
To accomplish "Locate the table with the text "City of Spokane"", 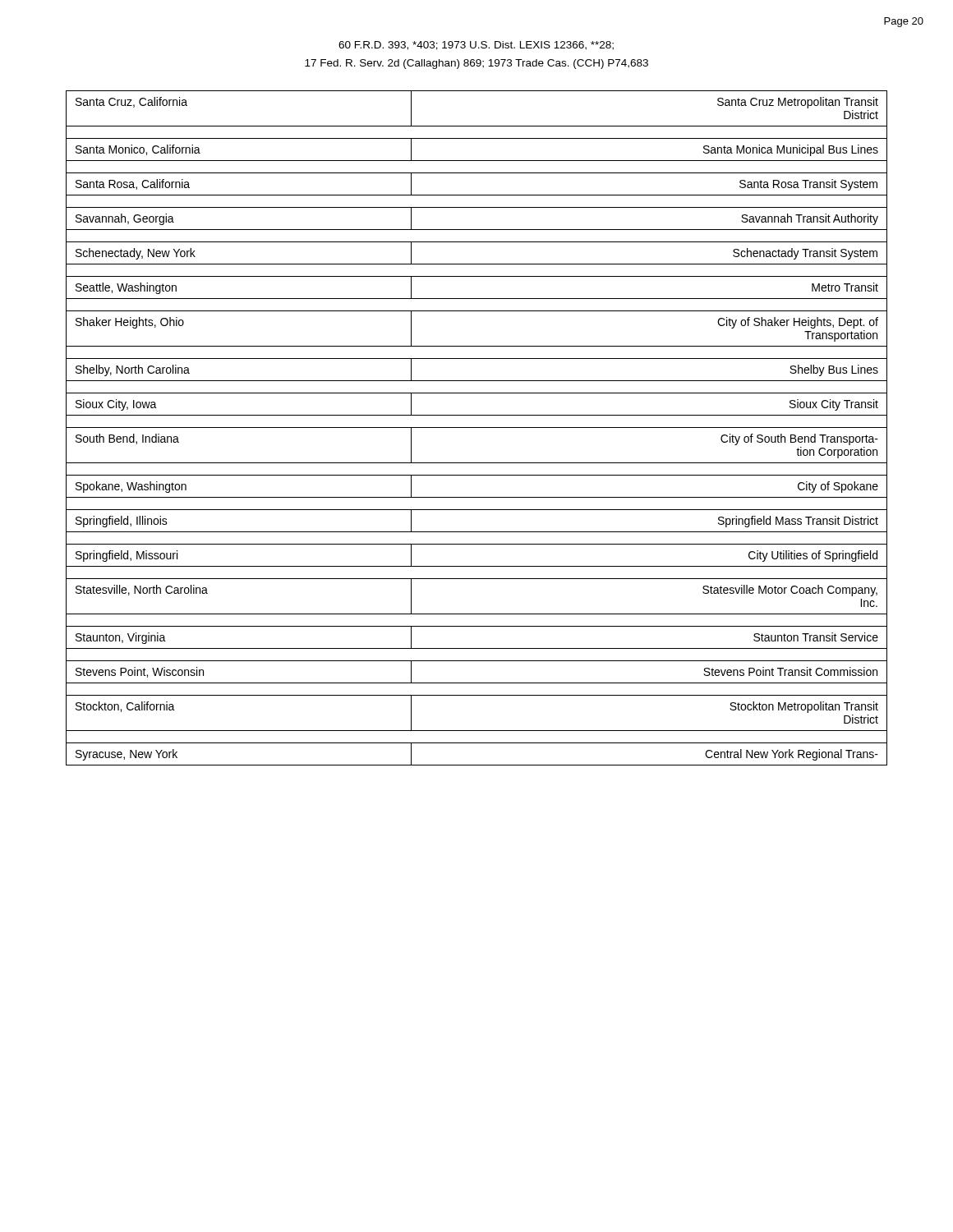I will (x=476, y=428).
